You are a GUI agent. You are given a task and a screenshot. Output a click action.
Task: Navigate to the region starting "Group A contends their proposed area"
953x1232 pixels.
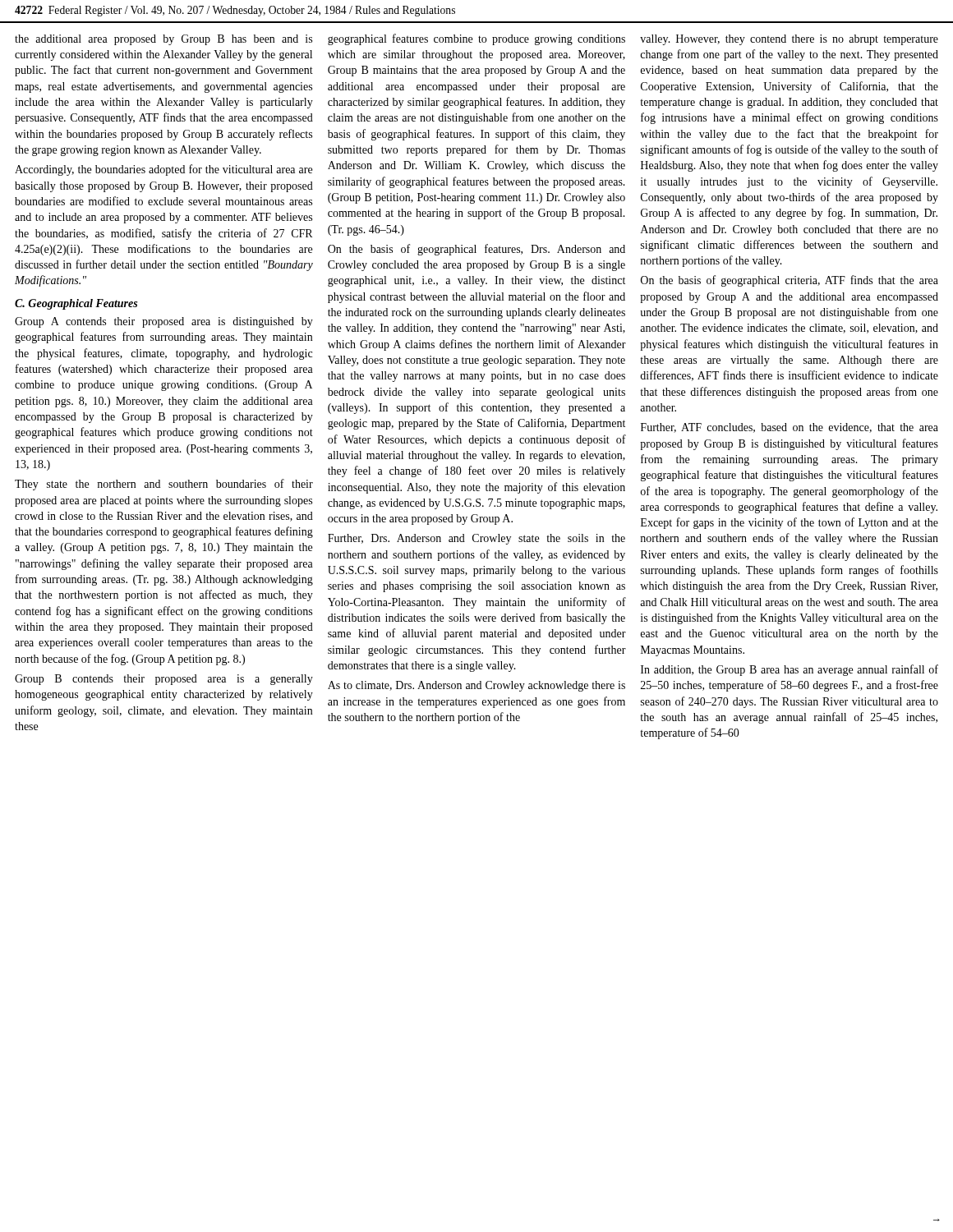(164, 524)
